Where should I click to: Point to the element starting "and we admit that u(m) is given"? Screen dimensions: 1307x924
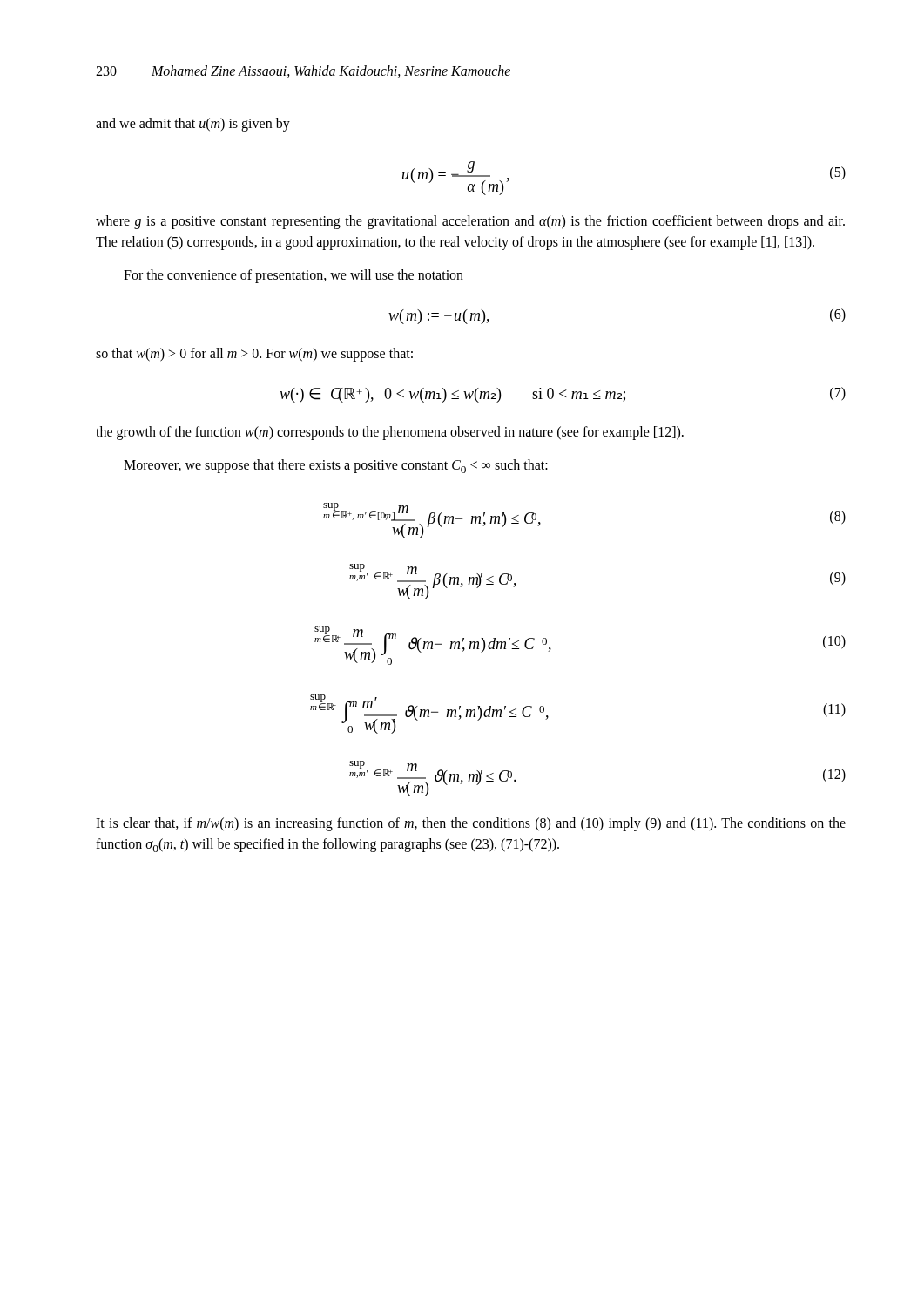pos(193,125)
